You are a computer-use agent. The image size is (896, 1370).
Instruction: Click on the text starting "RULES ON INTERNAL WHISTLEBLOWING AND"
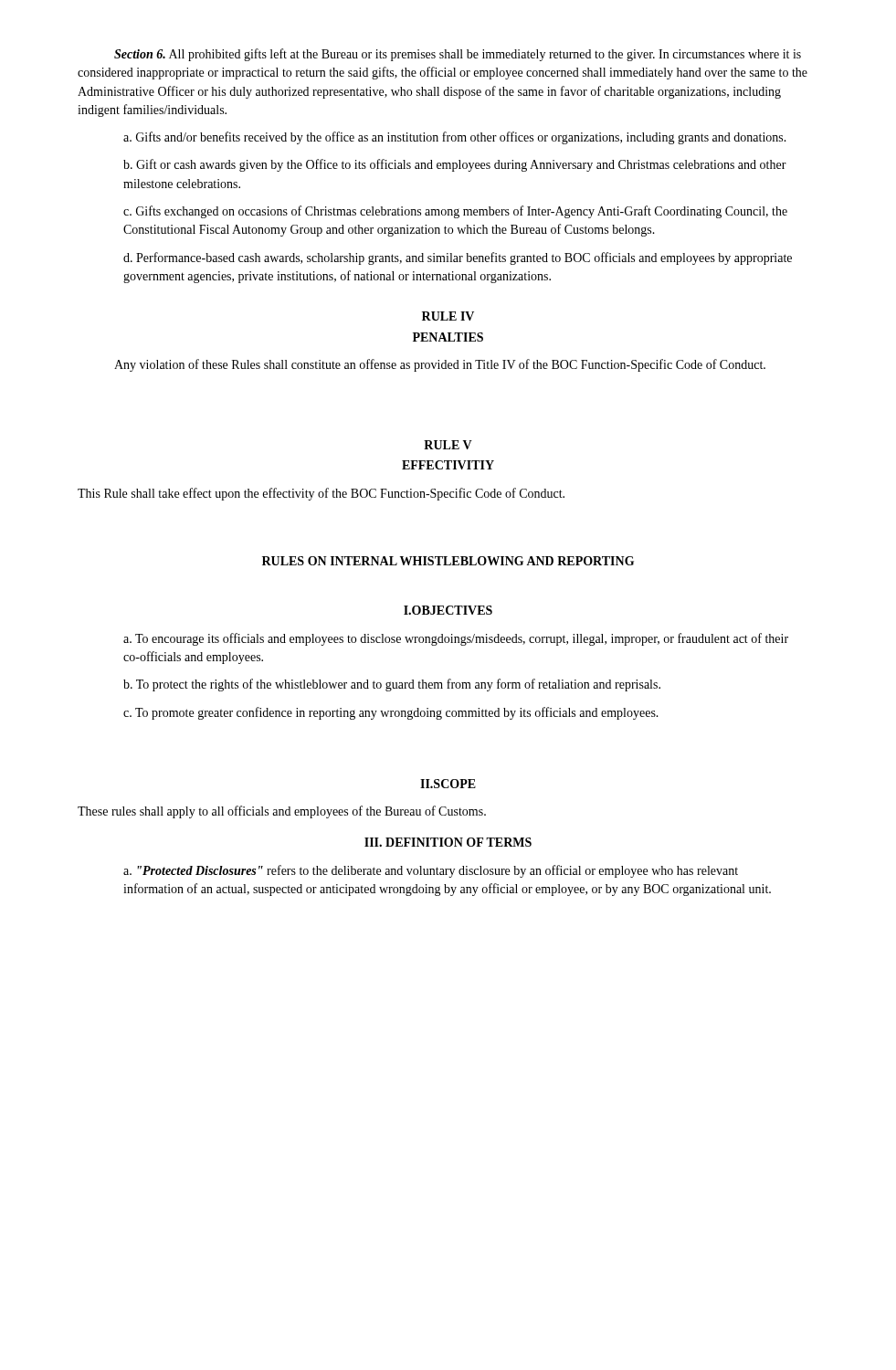(448, 561)
